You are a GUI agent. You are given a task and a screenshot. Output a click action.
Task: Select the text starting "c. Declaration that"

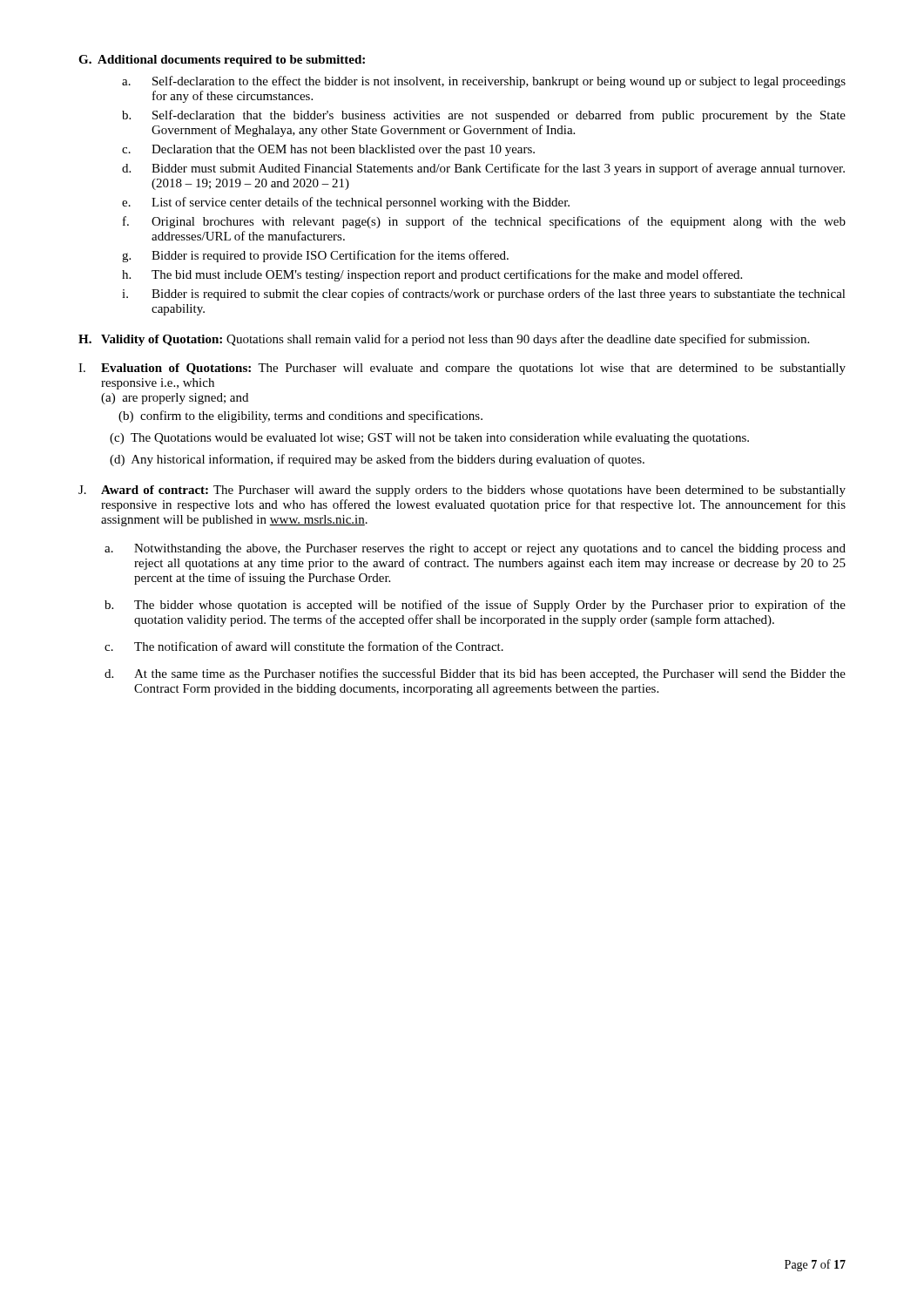pyautogui.click(x=484, y=149)
